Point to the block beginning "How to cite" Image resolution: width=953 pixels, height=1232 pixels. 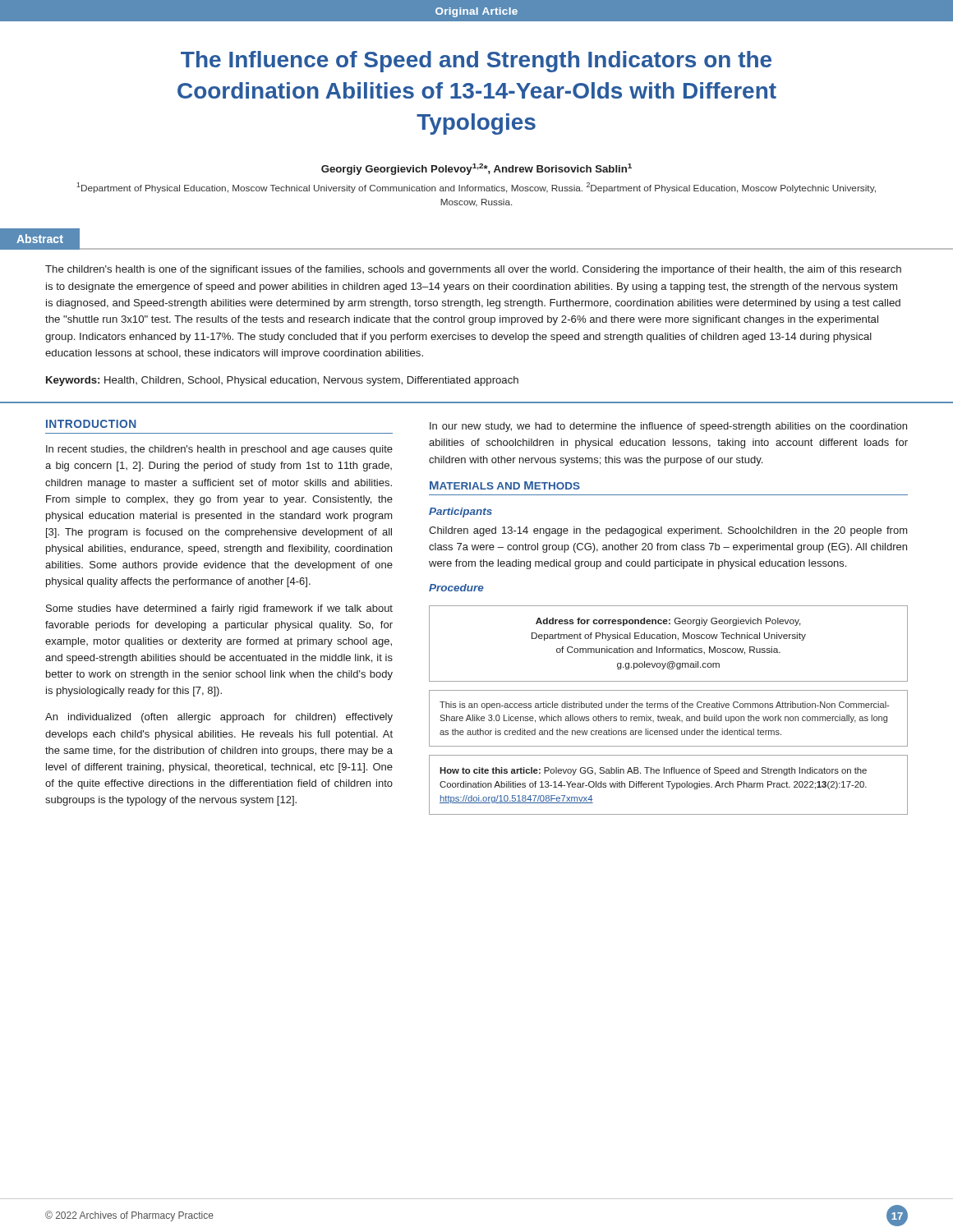(x=653, y=785)
